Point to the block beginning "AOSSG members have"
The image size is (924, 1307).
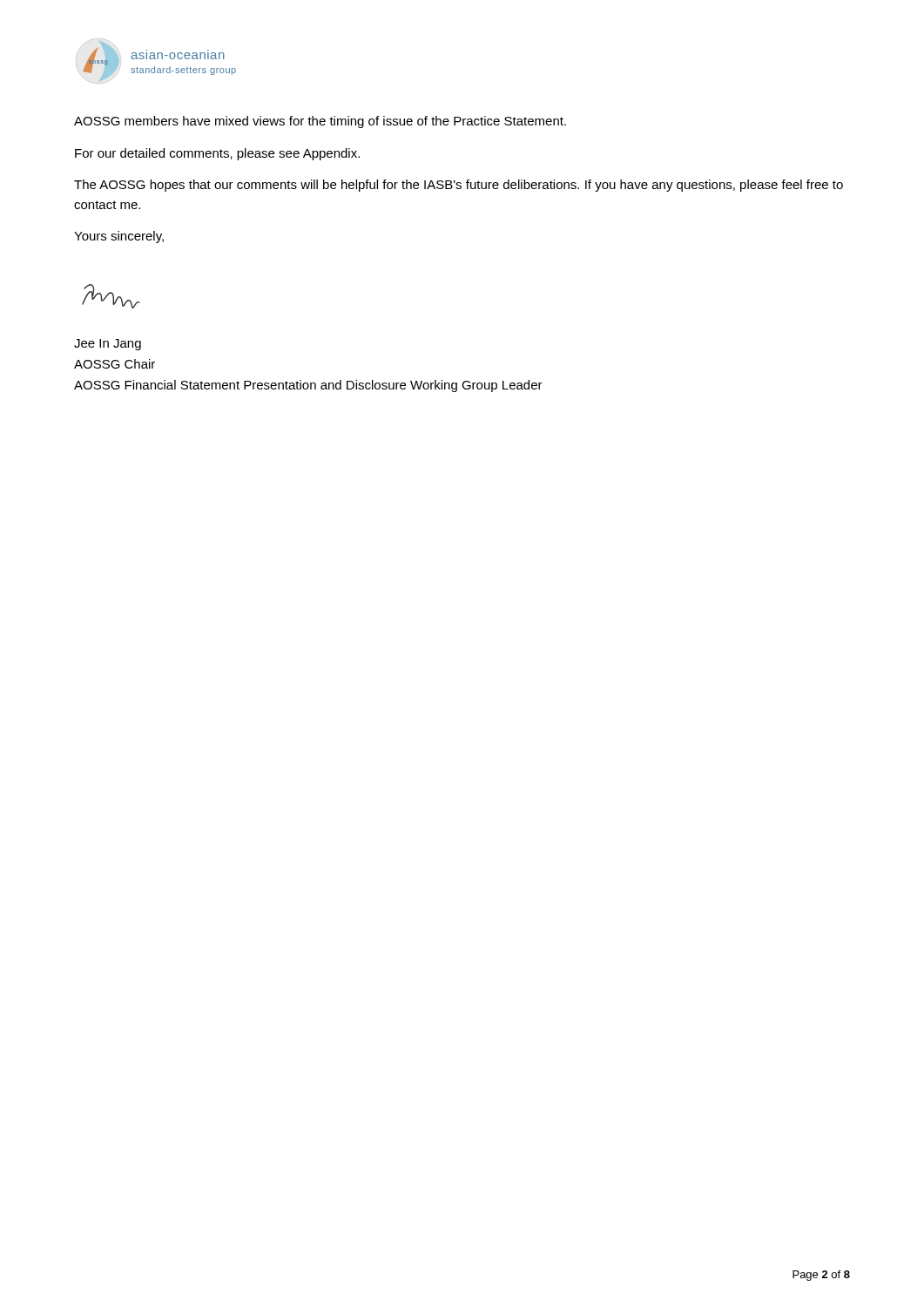pos(320,121)
